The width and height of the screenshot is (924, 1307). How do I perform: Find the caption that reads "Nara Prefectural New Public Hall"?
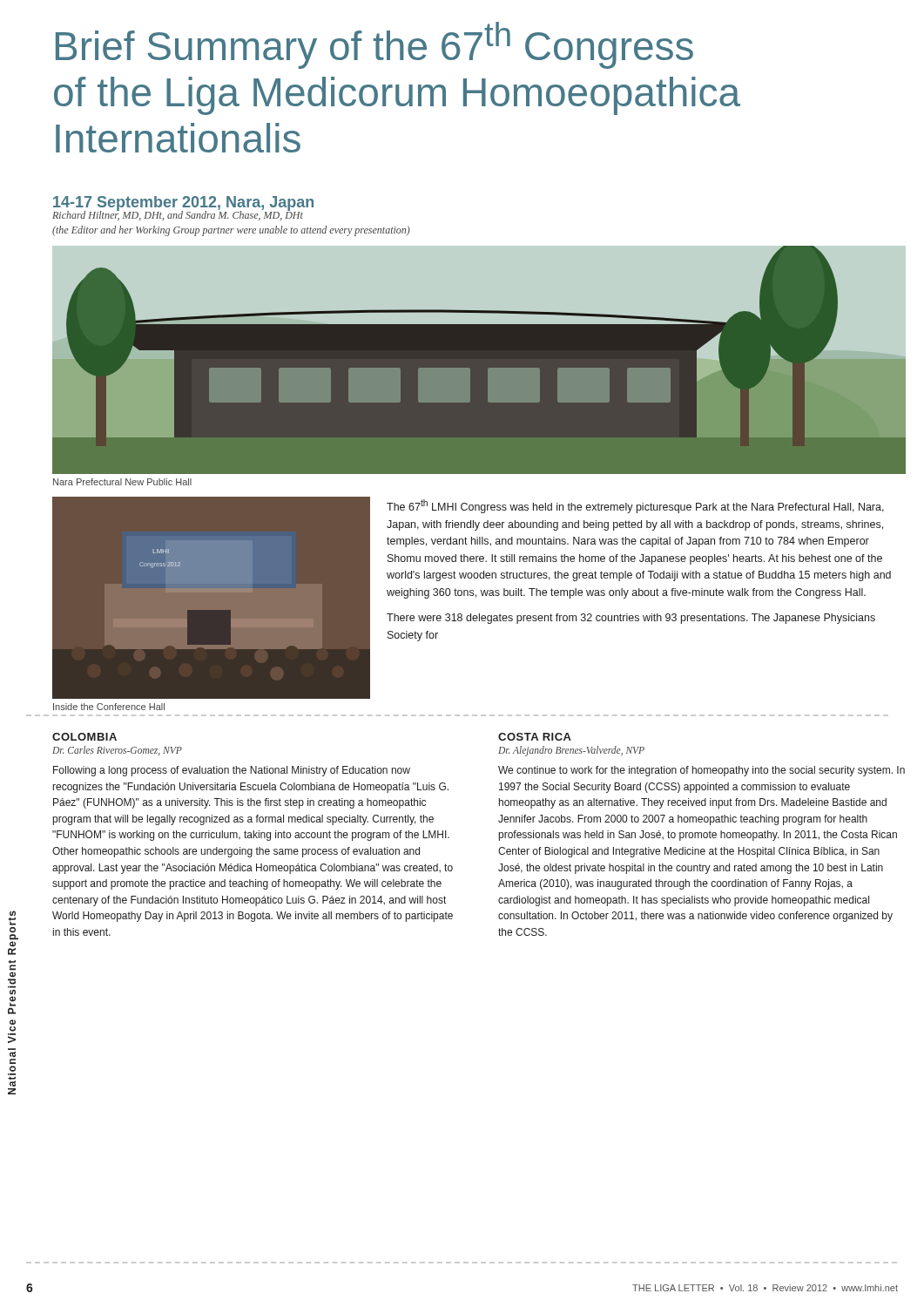(122, 482)
